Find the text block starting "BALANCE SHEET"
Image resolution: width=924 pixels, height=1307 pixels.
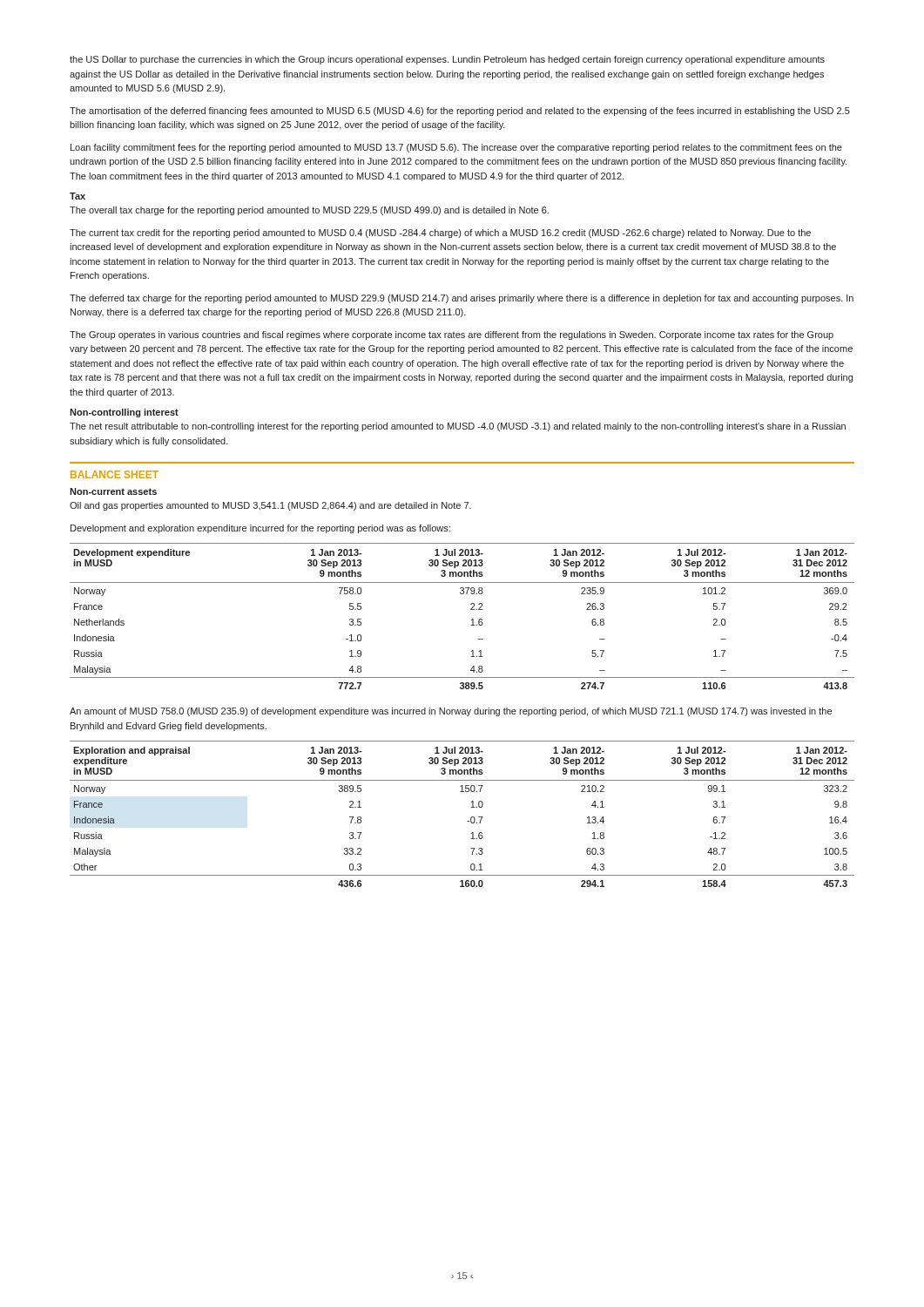tap(114, 475)
